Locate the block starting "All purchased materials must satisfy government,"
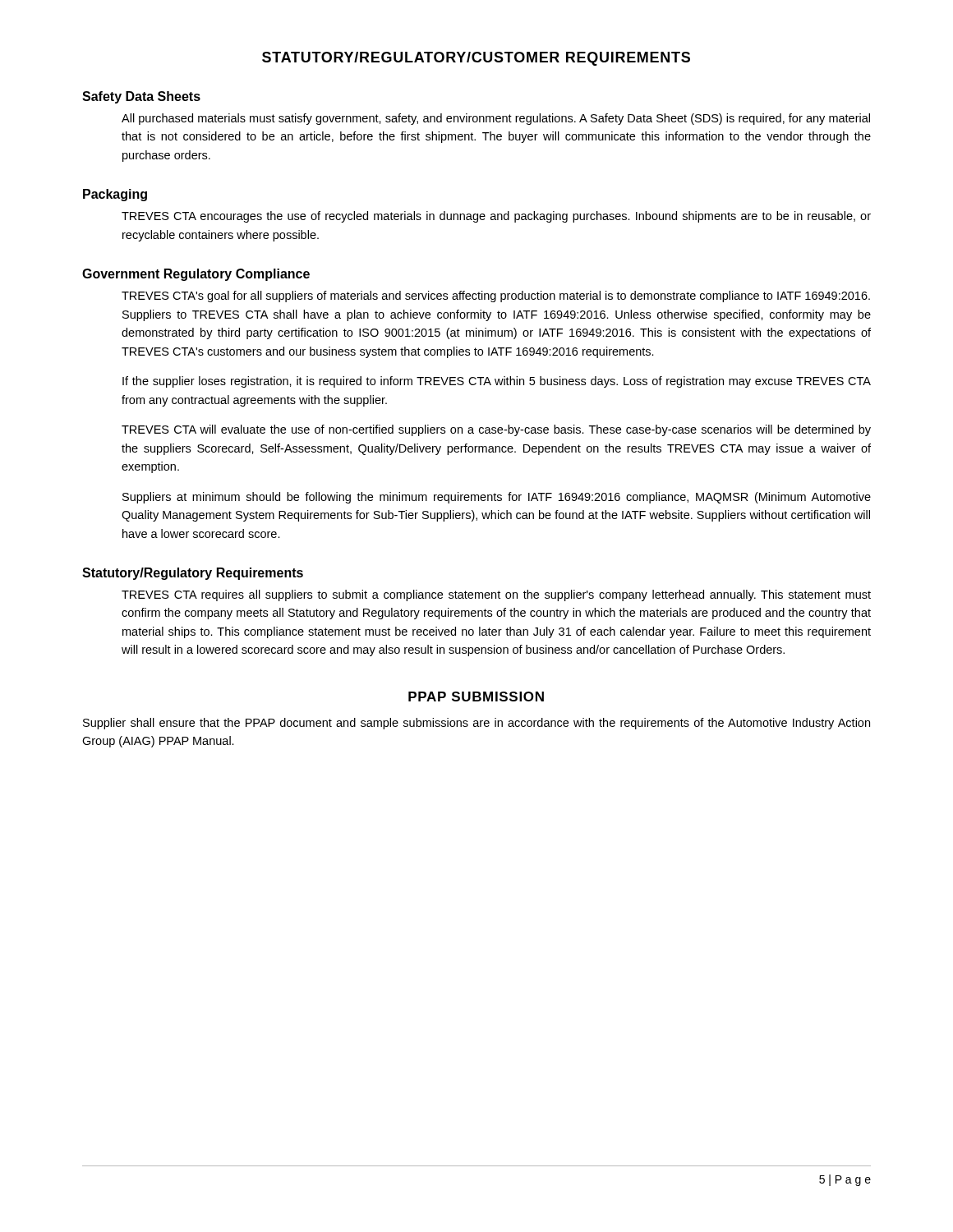Image resolution: width=953 pixels, height=1232 pixels. click(x=496, y=137)
